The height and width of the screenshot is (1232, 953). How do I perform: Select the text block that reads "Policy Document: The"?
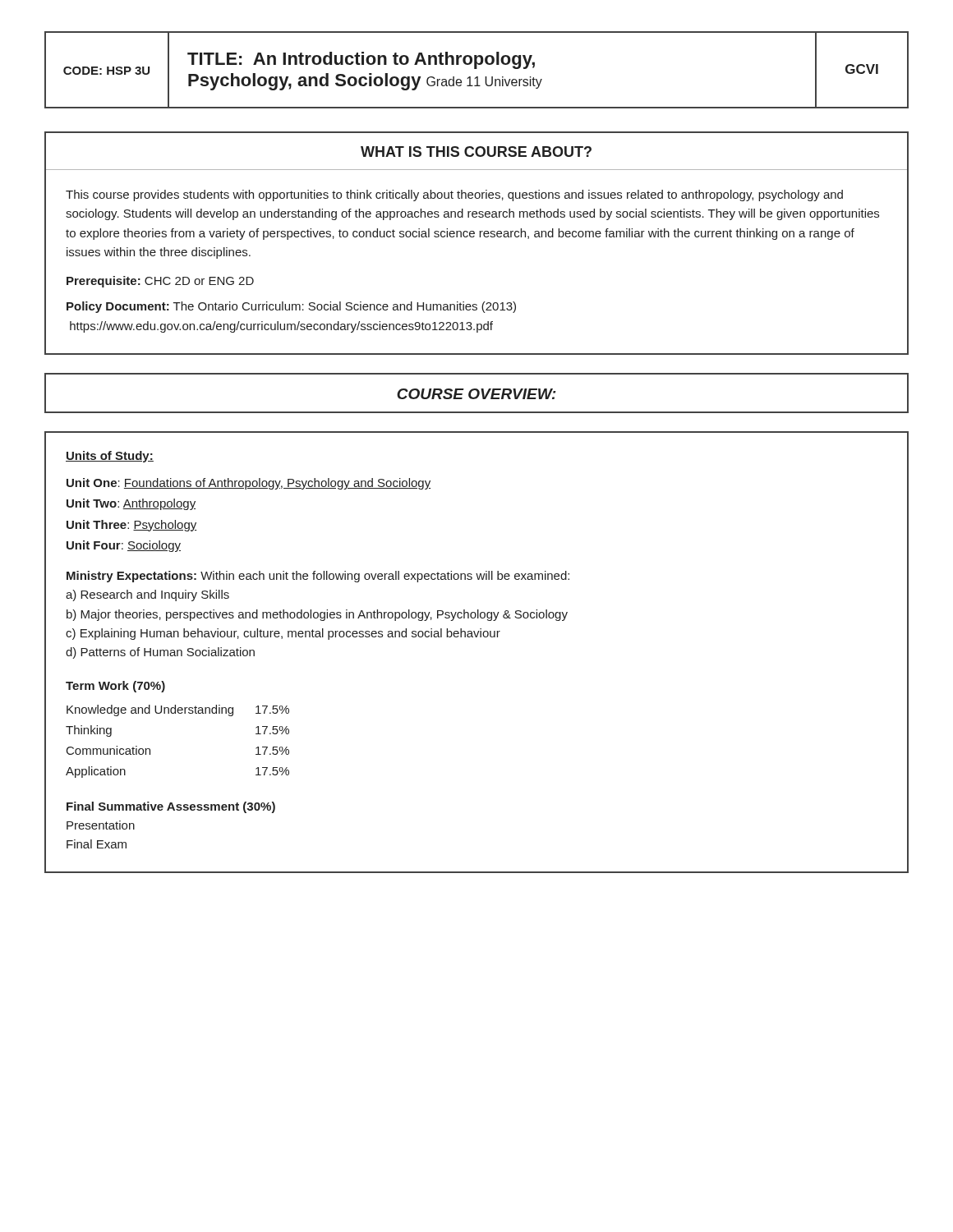coord(291,316)
